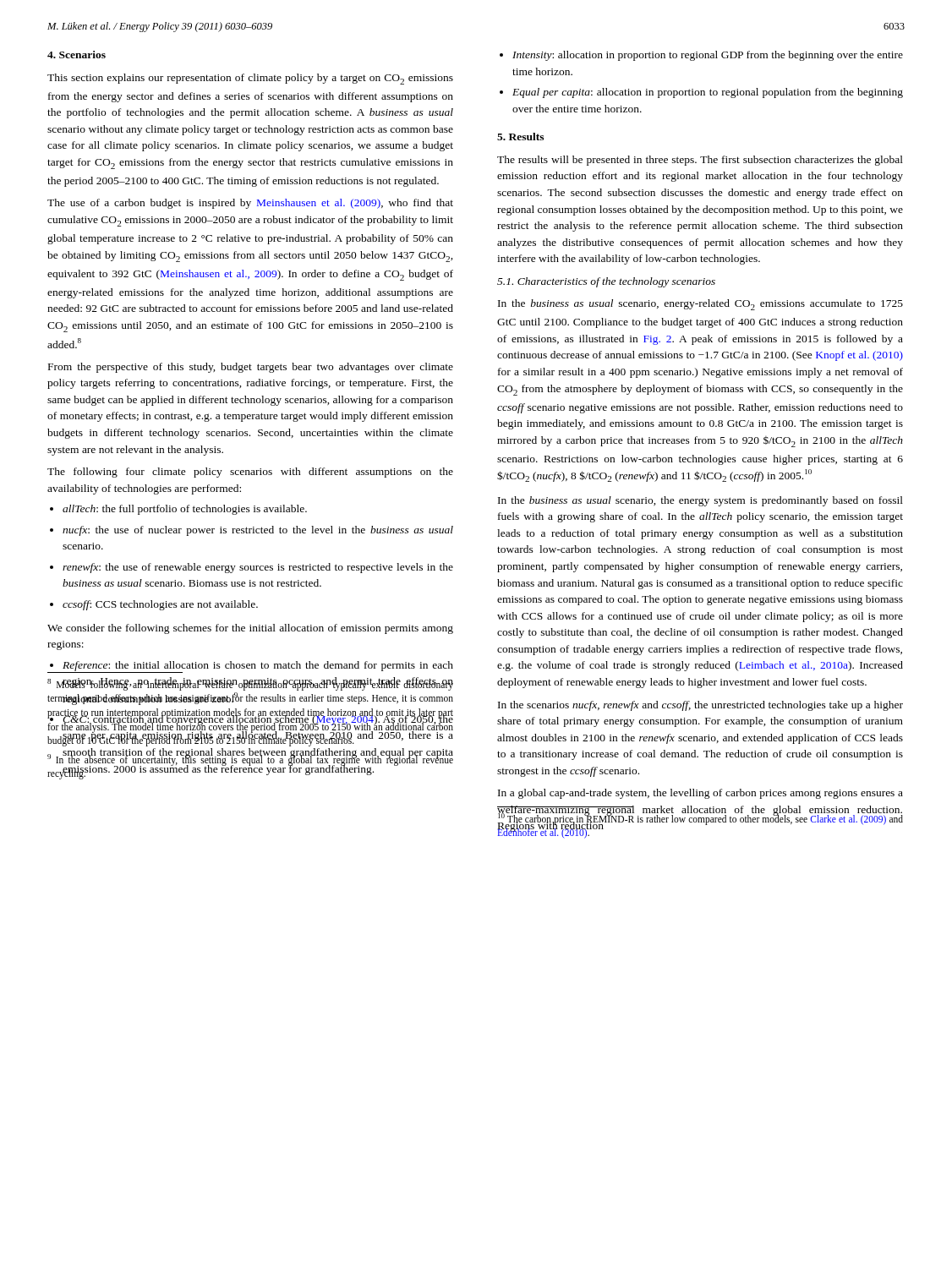Locate the block of text that opens with "Intensity: allocation in proportion to regional"

click(700, 63)
